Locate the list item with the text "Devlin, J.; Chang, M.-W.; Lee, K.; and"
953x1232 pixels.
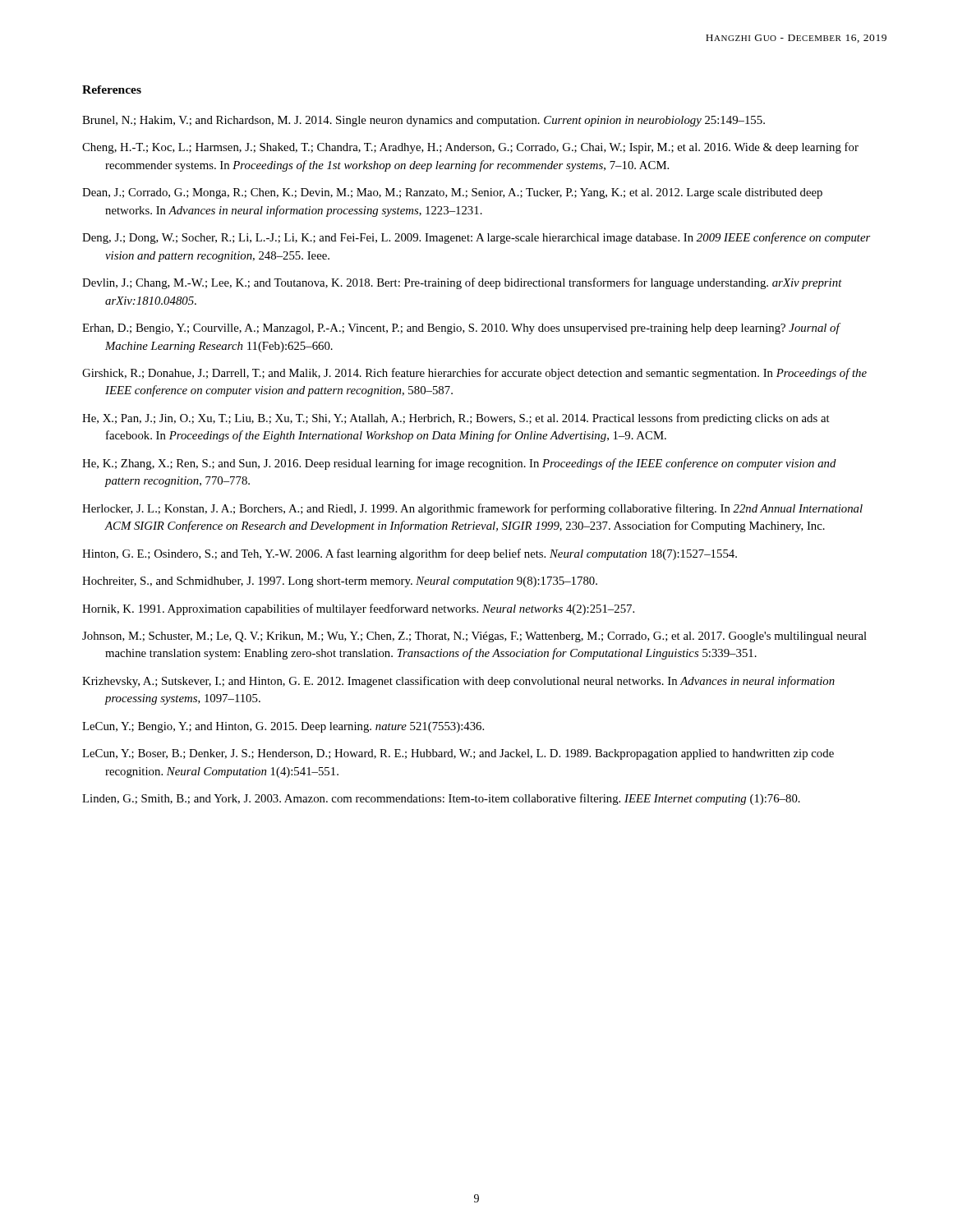click(476, 292)
